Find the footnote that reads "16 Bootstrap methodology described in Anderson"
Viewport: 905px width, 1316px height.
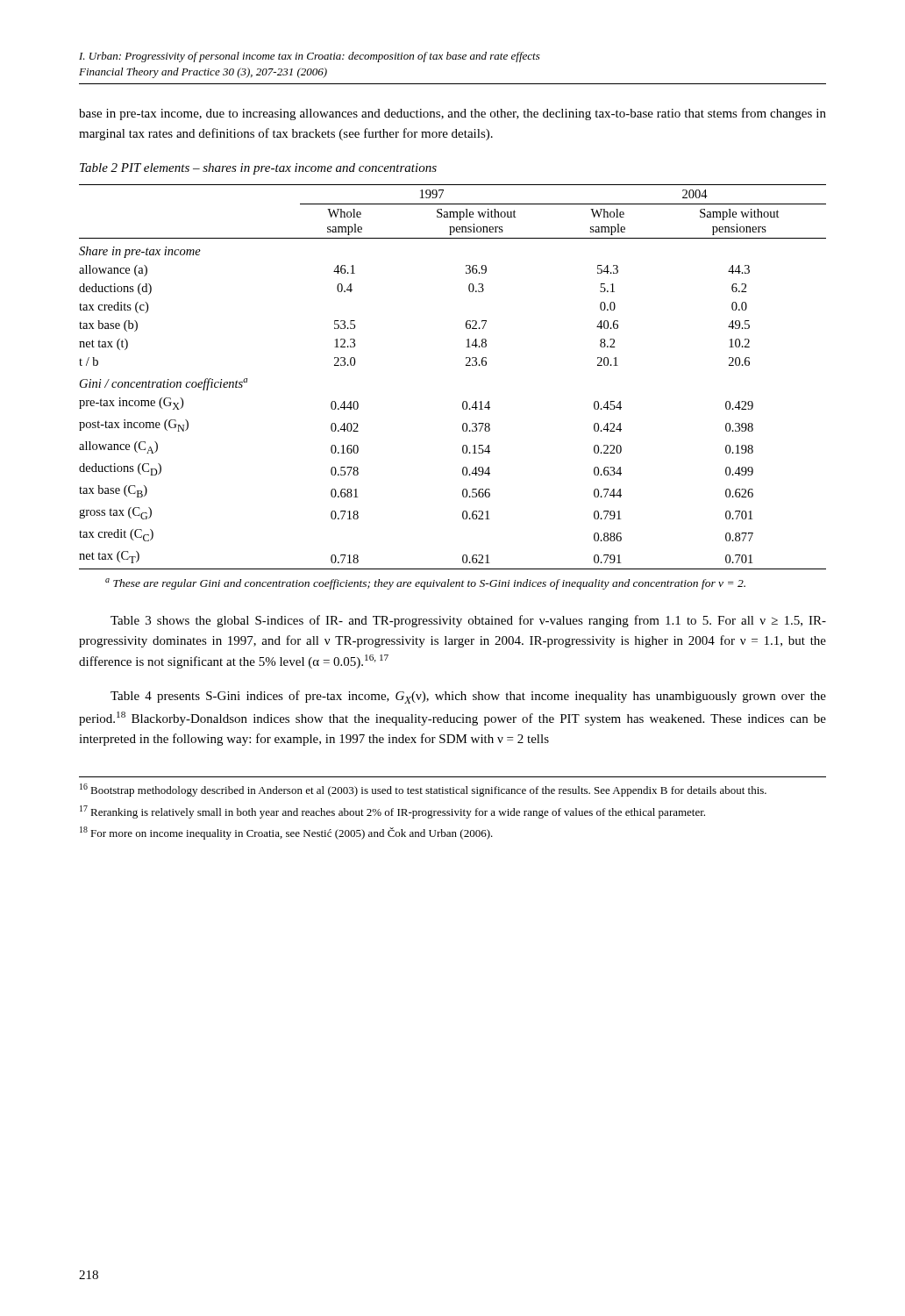[x=423, y=789]
